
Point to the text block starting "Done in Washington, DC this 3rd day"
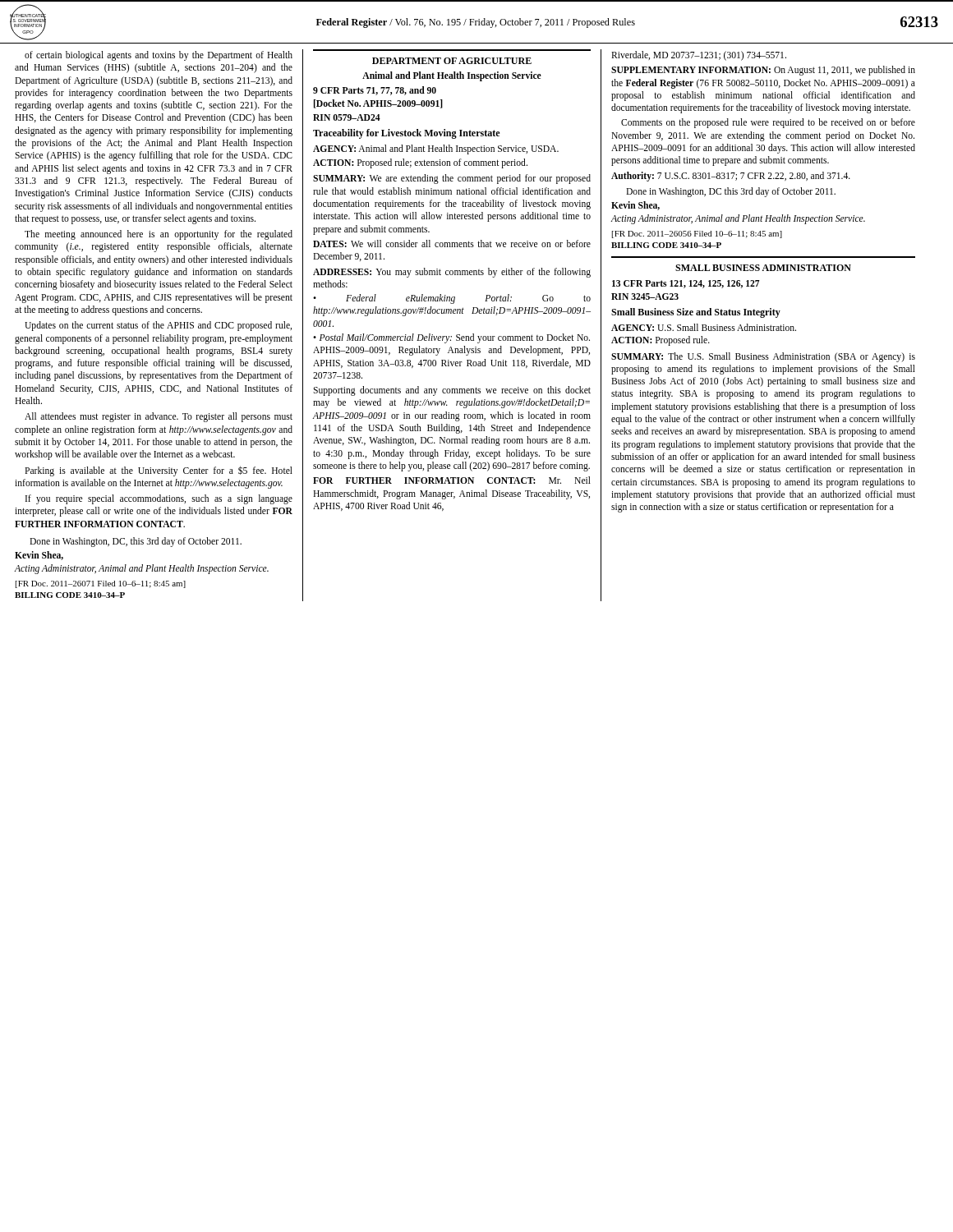click(771, 192)
